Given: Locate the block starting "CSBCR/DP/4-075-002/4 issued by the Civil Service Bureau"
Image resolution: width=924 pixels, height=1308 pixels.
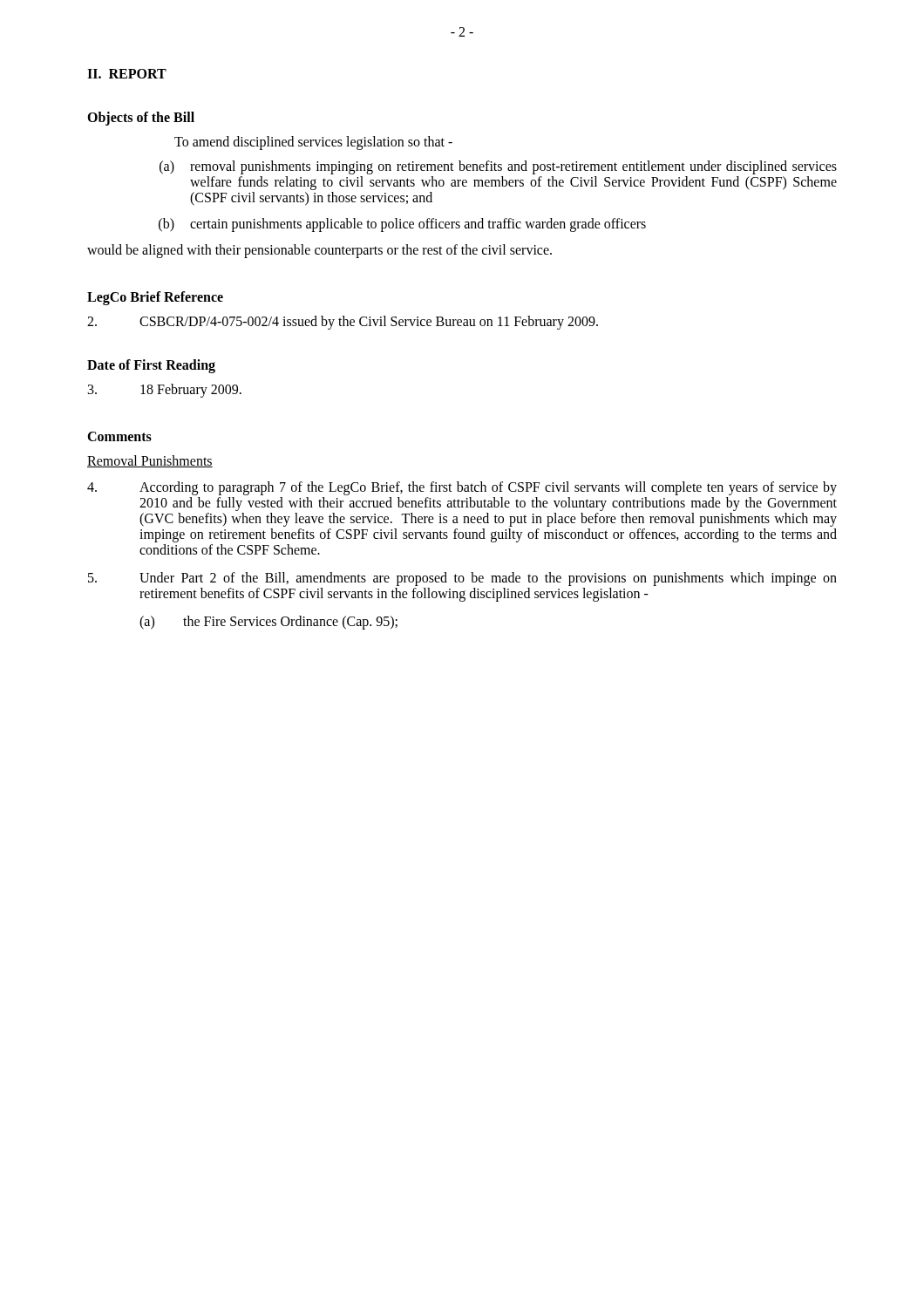Looking at the screenshot, I should pyautogui.click(x=462, y=322).
